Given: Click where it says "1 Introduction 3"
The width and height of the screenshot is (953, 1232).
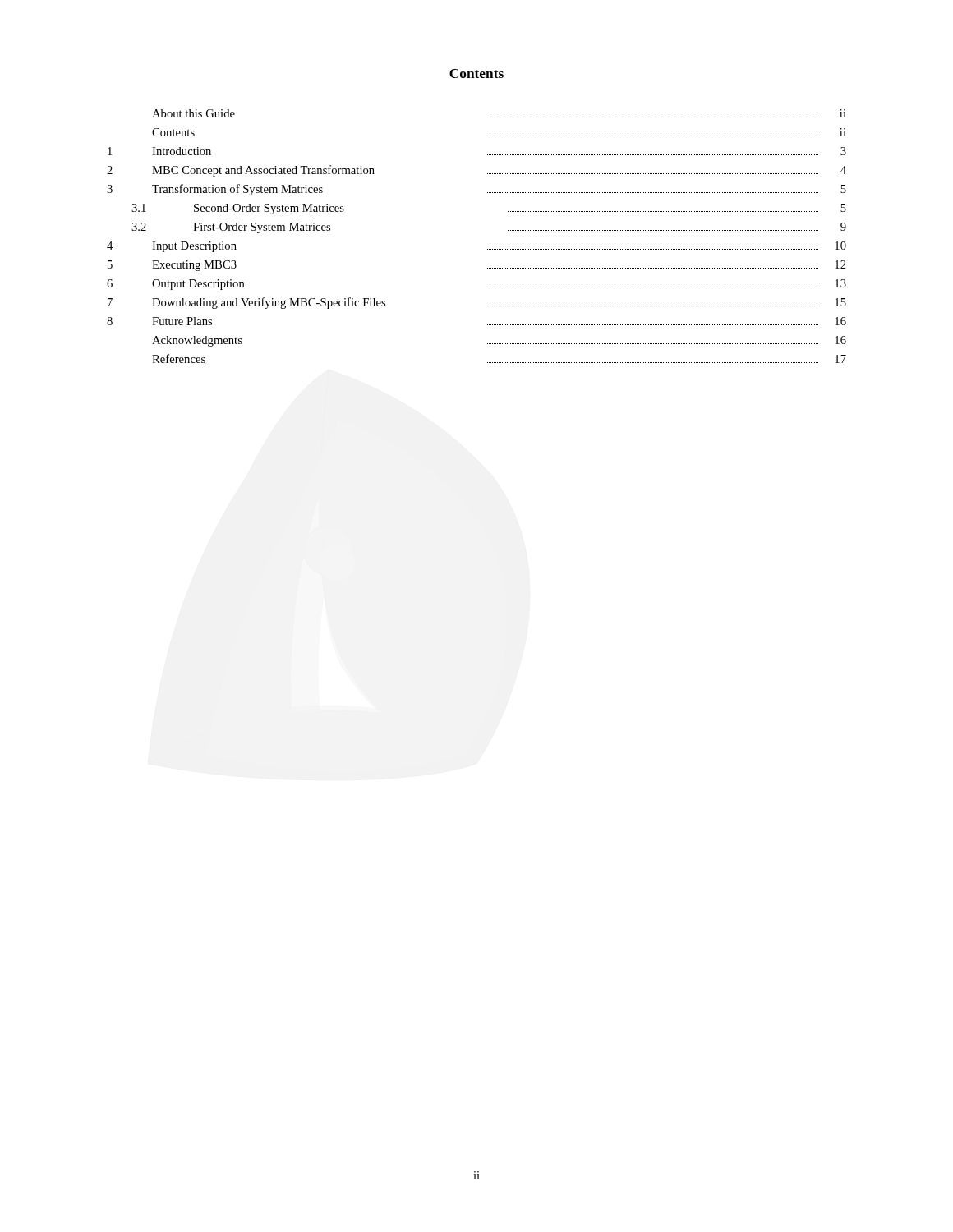Looking at the screenshot, I should point(476,152).
